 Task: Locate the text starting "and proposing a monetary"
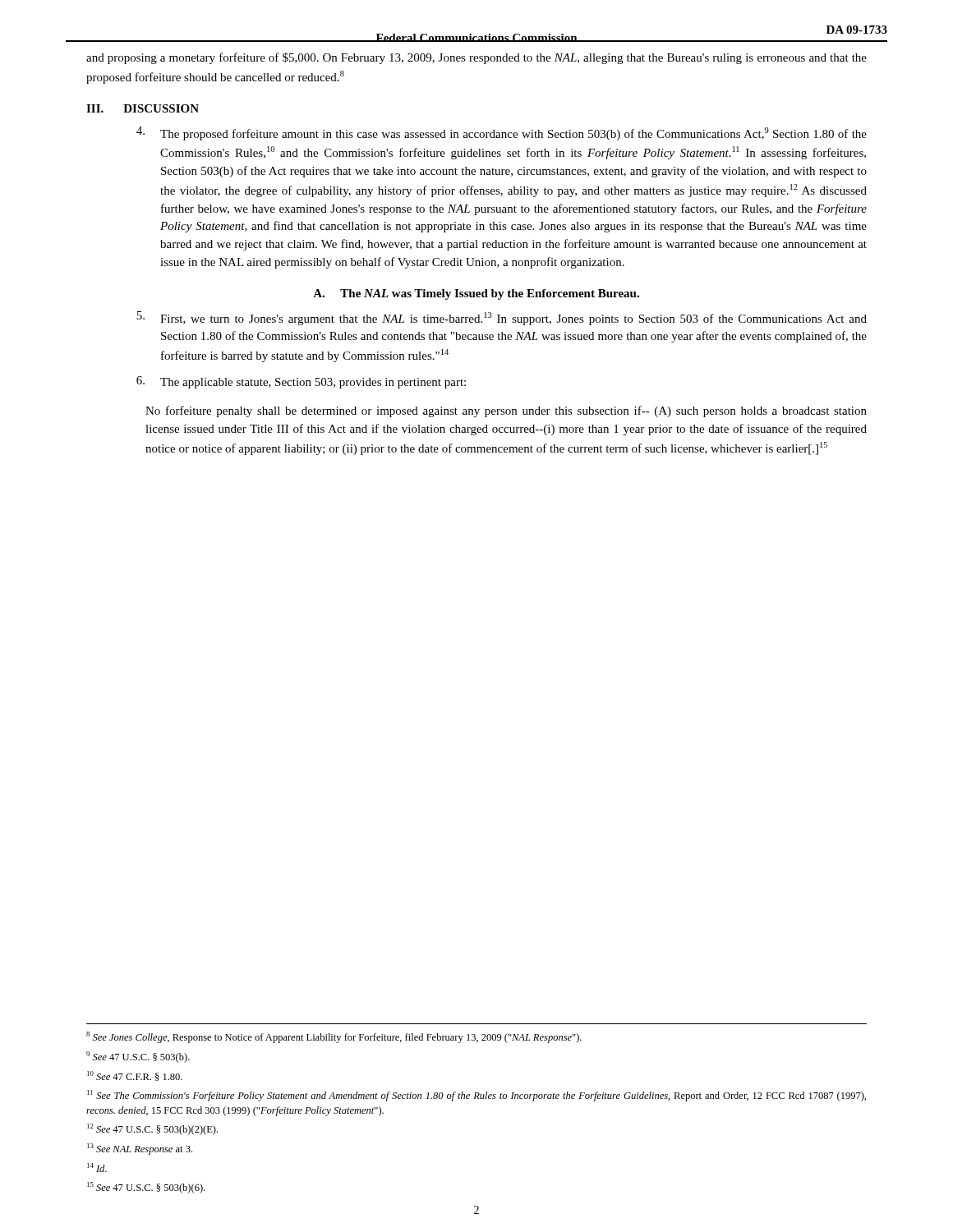(x=476, y=68)
